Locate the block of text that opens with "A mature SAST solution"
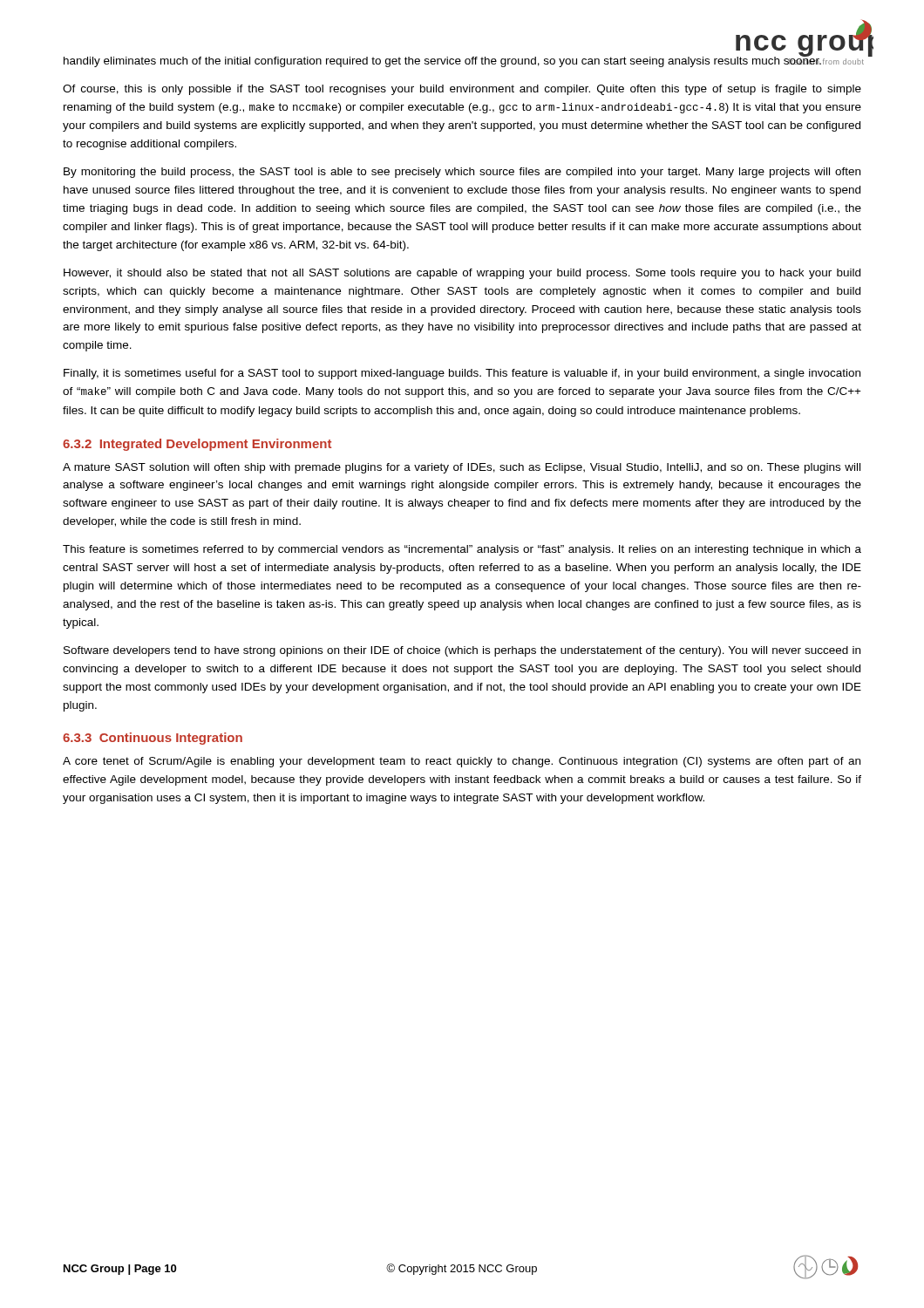The width and height of the screenshot is (924, 1308). (x=462, y=495)
